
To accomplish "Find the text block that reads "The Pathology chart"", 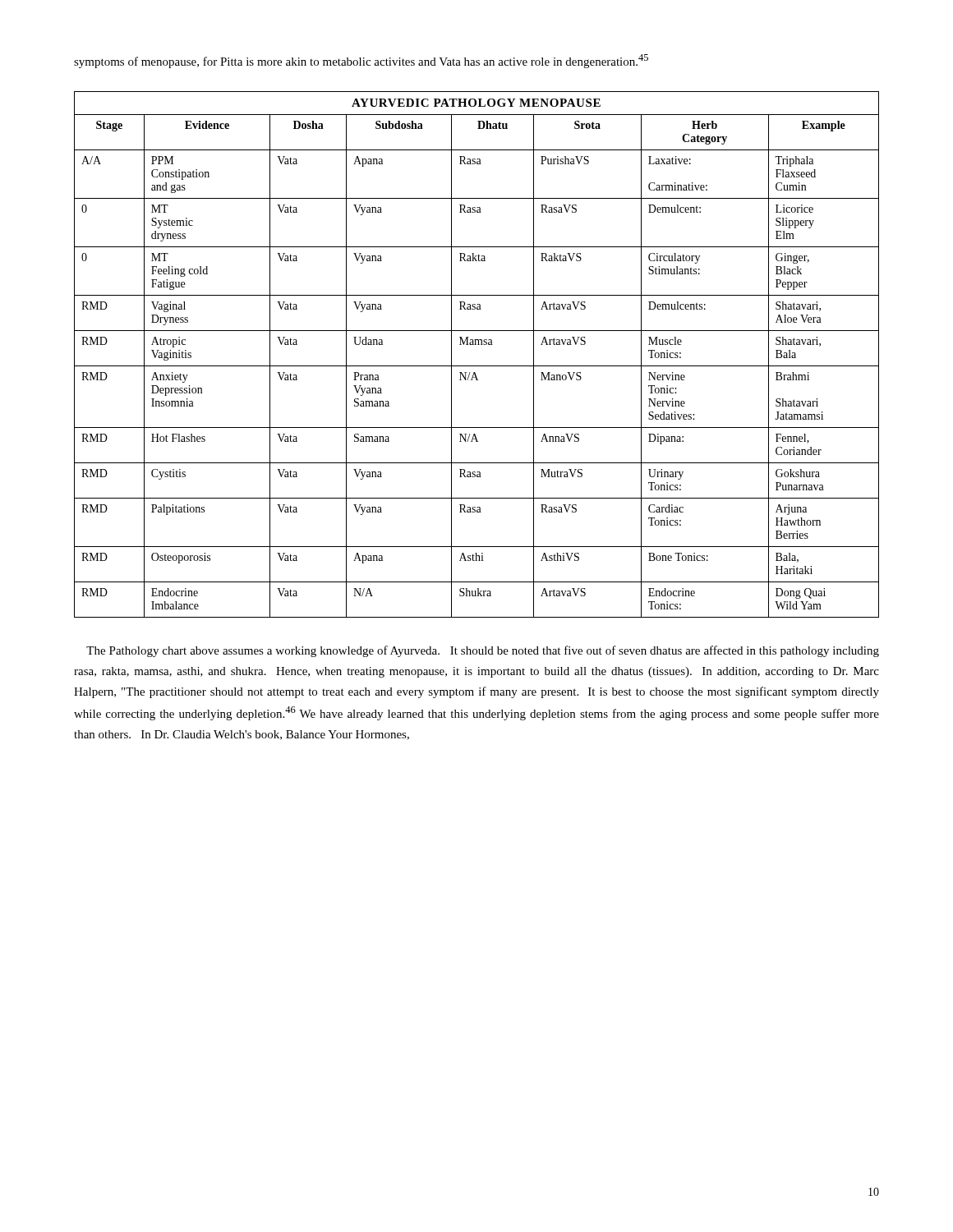I will tap(476, 692).
